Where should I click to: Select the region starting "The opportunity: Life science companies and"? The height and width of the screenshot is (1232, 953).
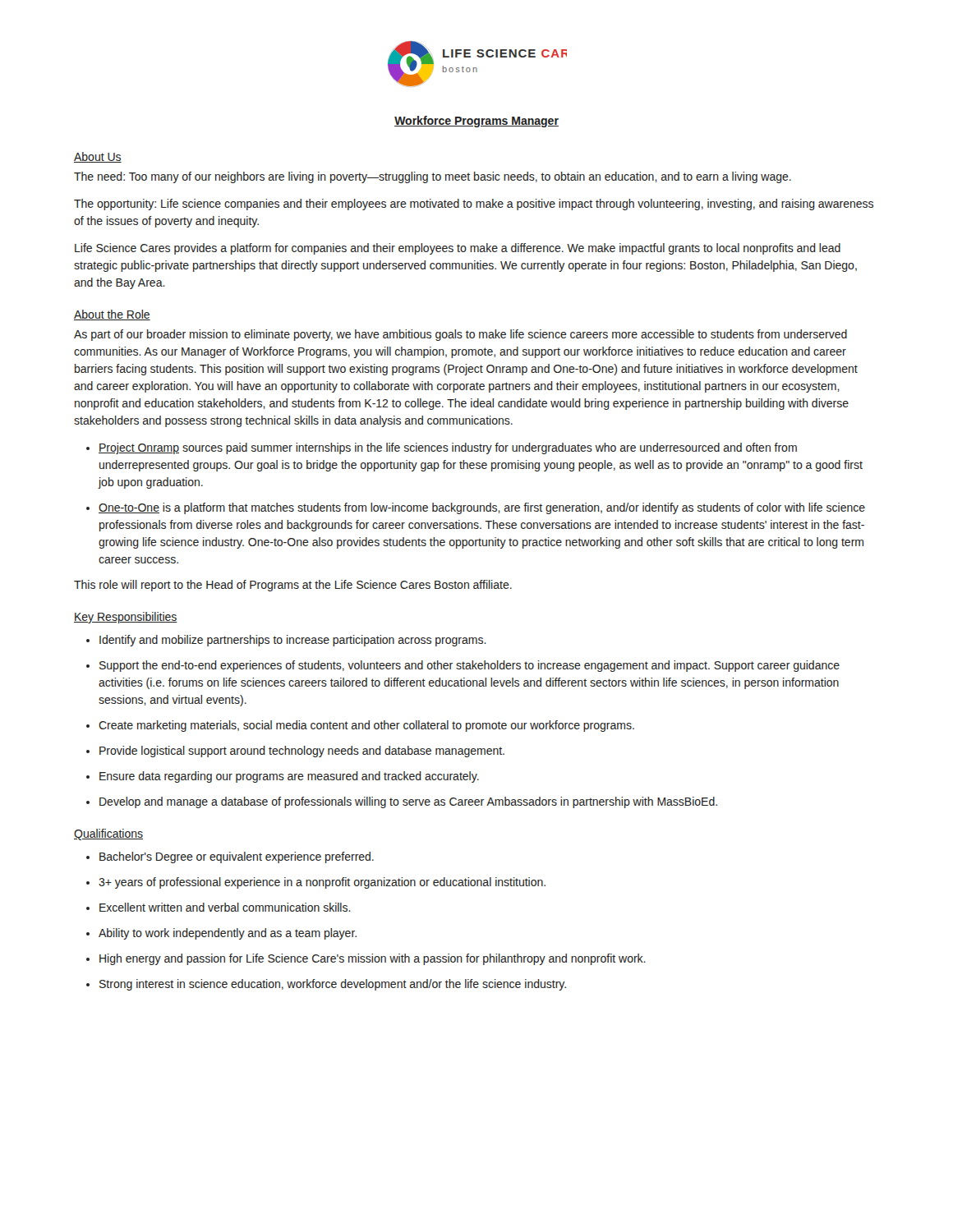point(474,212)
